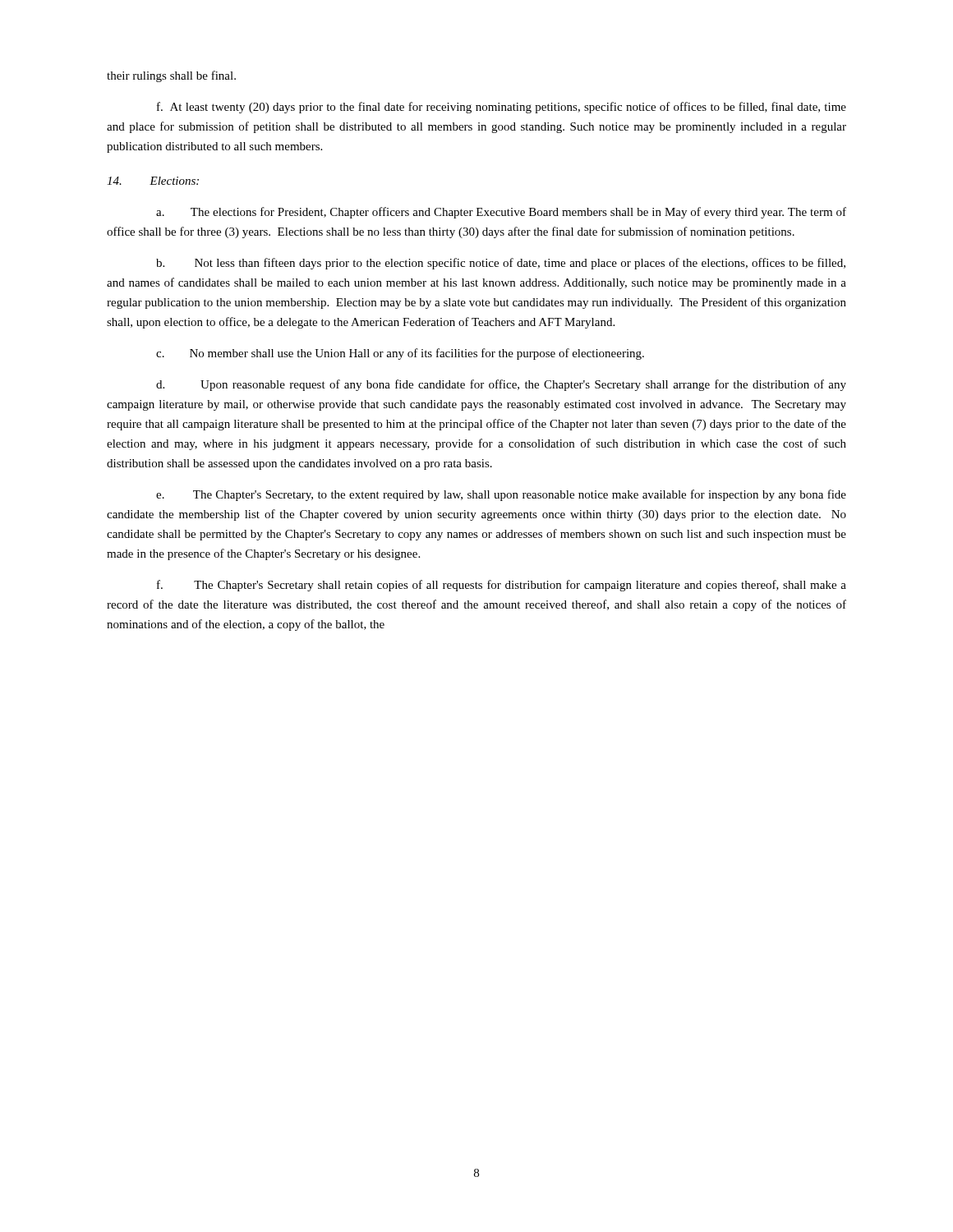Navigate to the region starting "f. The Chapter's Secretary shall retain"
Screen dimensions: 1232x953
click(476, 604)
